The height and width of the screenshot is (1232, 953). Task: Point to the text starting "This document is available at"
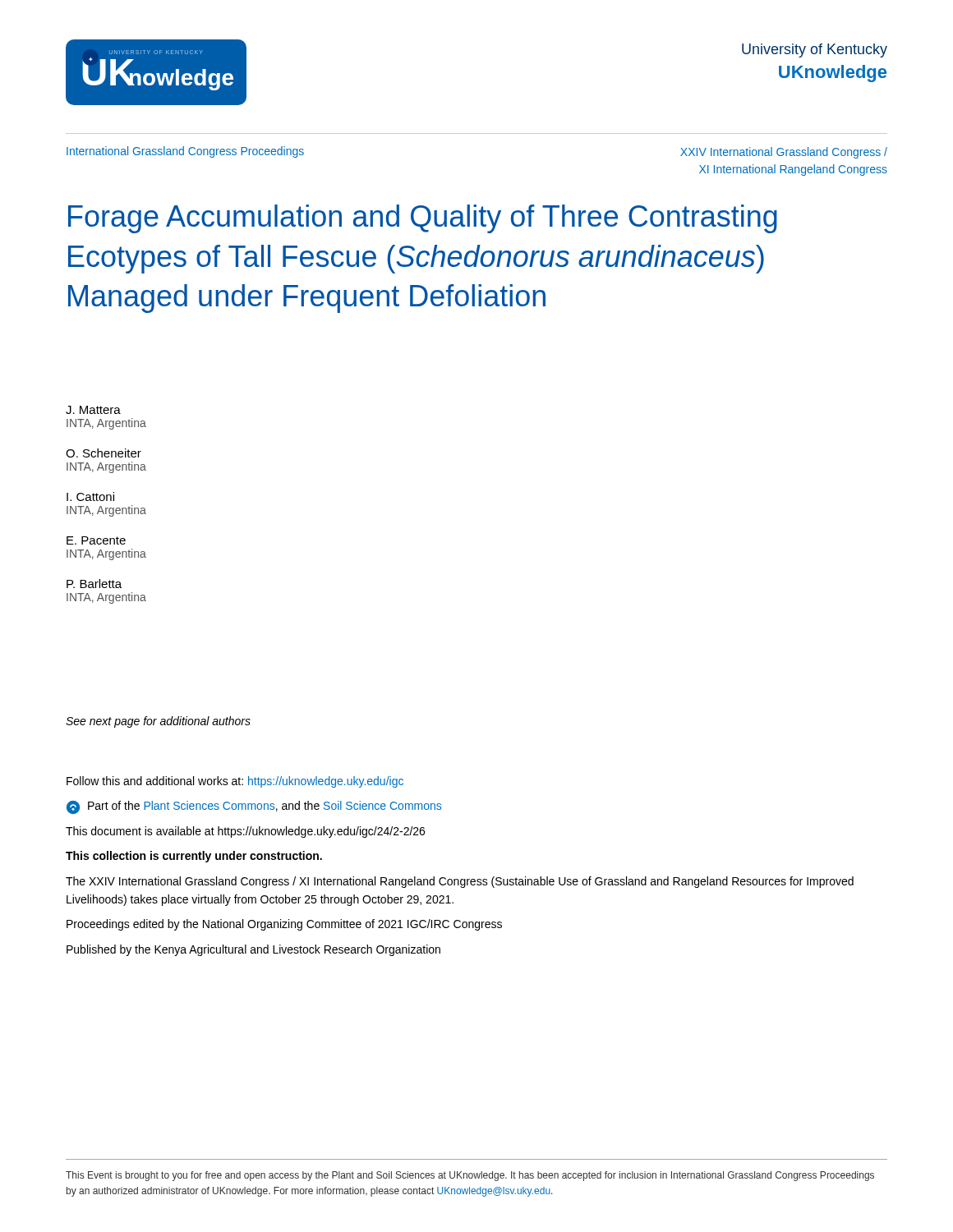click(246, 831)
